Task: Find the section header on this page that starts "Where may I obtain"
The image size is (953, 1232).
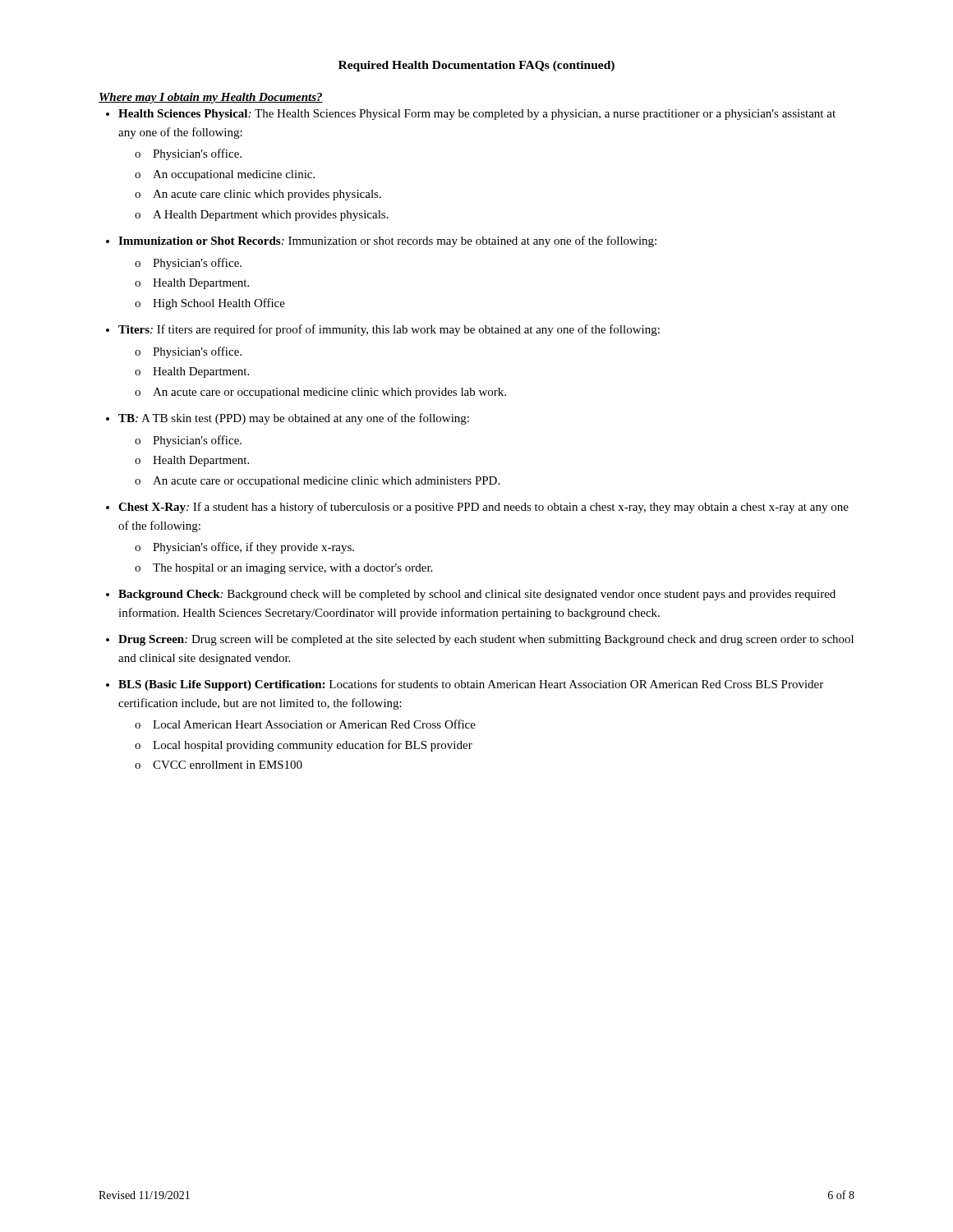Action: (x=211, y=97)
